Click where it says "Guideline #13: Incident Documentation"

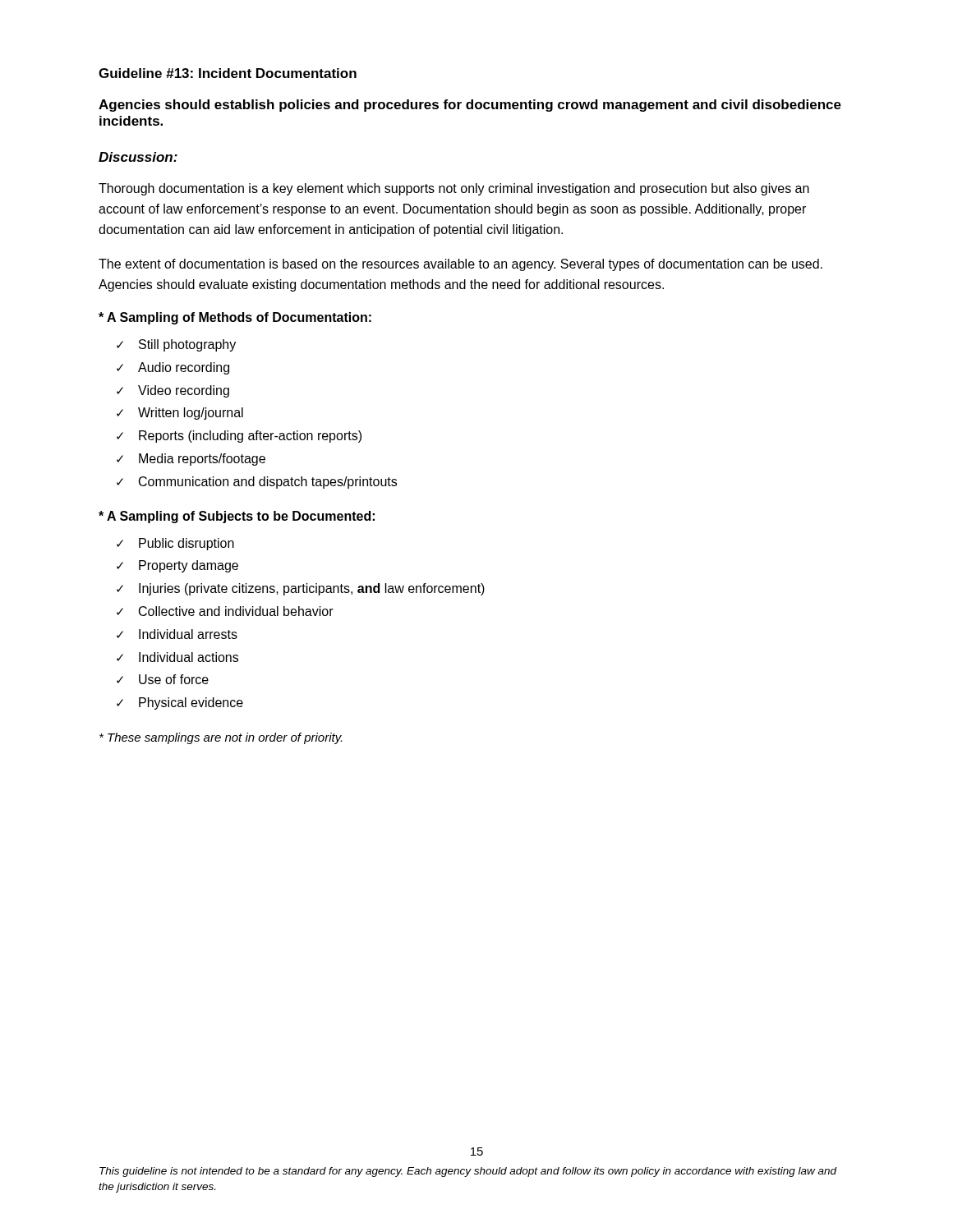[x=228, y=73]
